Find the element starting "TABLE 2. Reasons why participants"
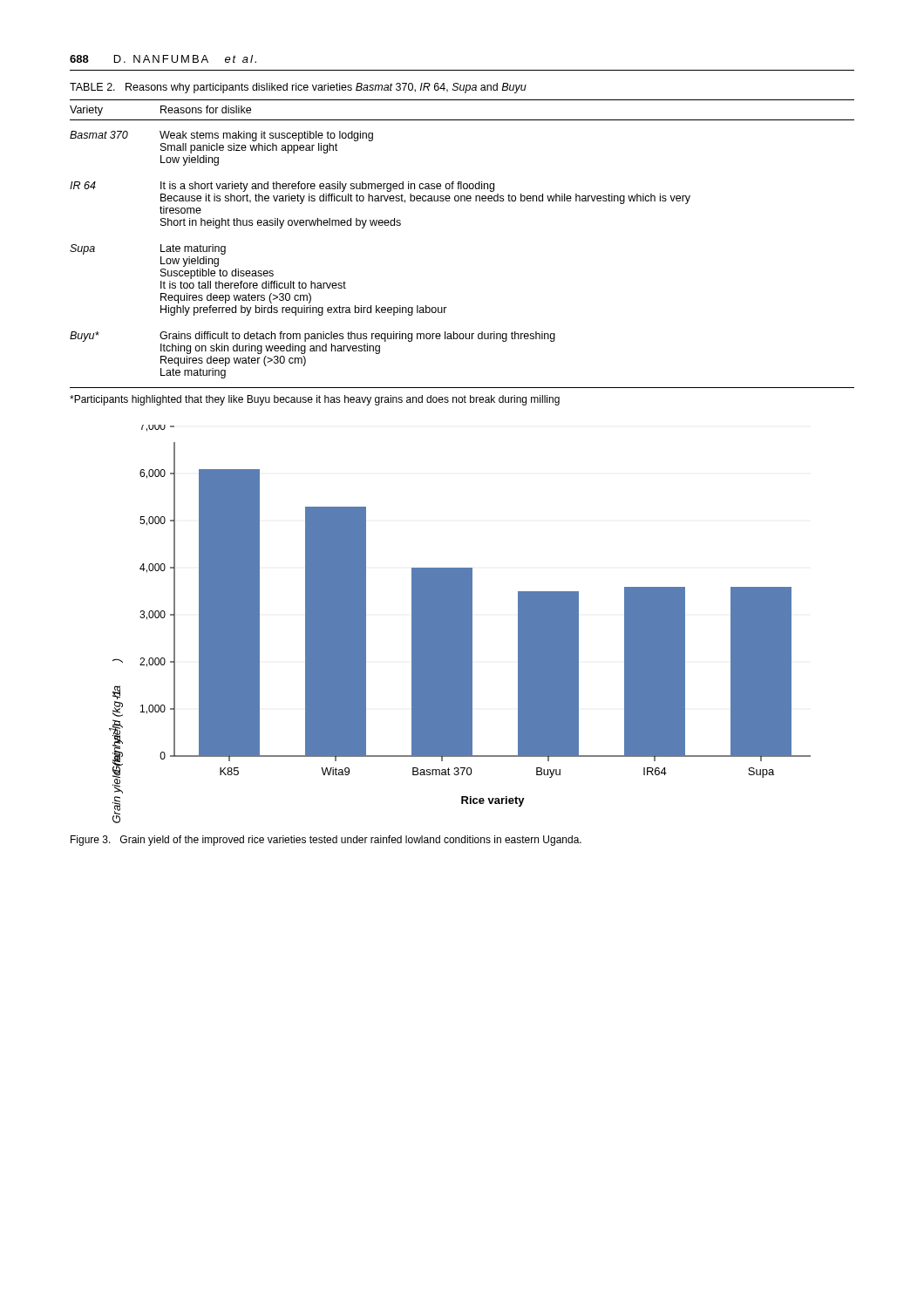Screen dimensions: 1308x924 coord(298,87)
